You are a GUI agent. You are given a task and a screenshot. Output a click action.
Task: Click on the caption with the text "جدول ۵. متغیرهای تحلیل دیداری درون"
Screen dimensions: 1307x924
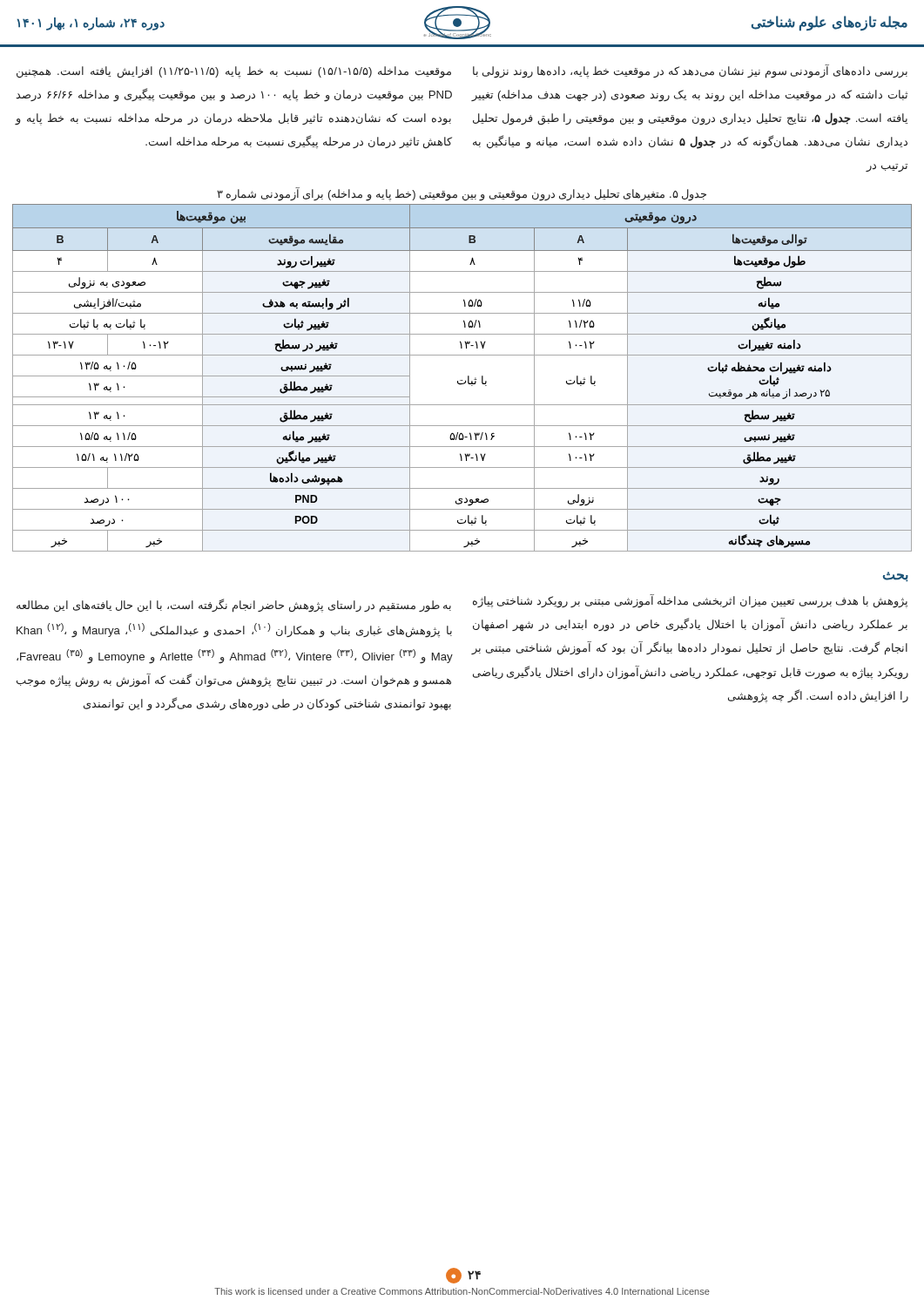point(462,194)
